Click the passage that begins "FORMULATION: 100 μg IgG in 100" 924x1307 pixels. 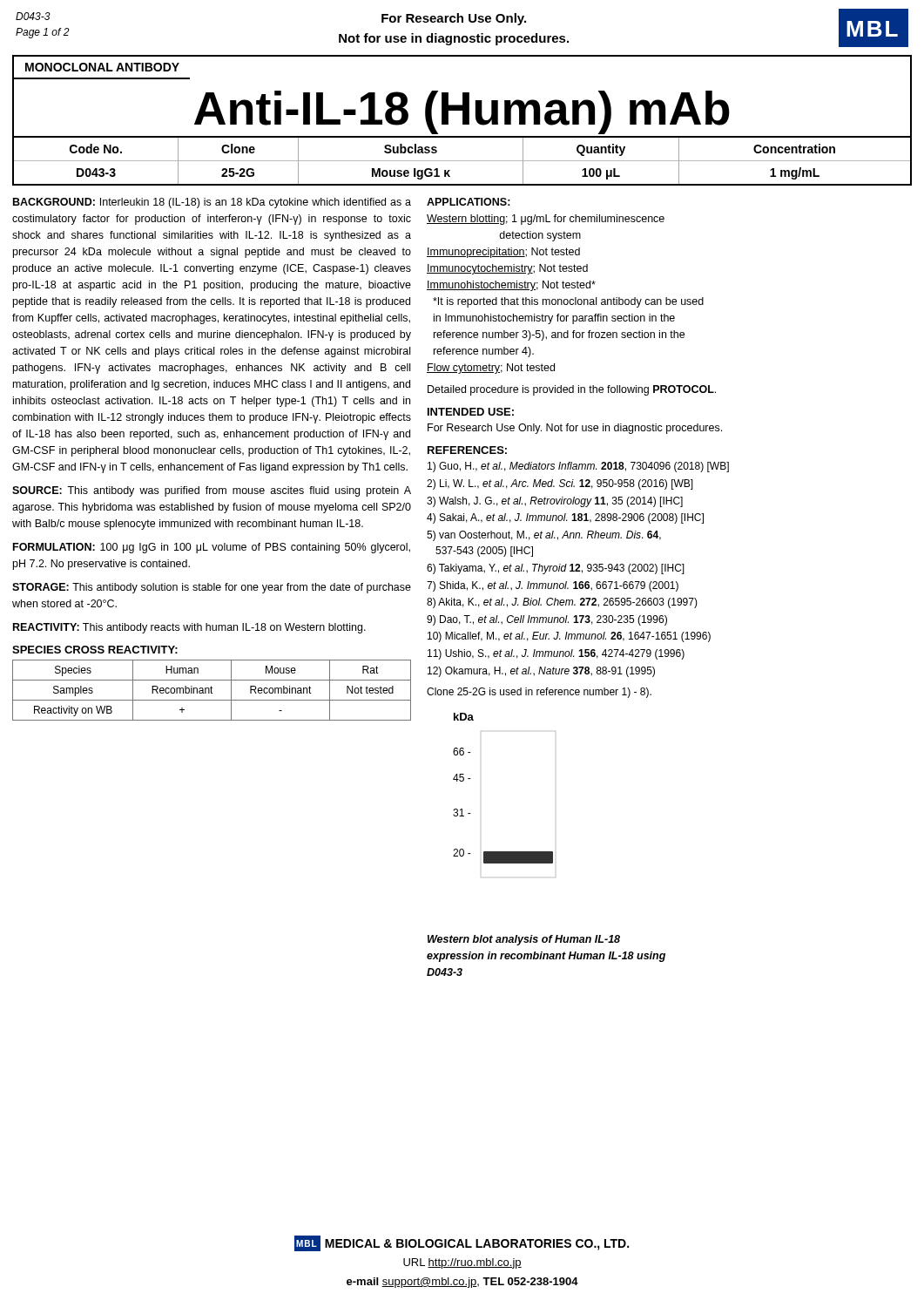pos(212,556)
